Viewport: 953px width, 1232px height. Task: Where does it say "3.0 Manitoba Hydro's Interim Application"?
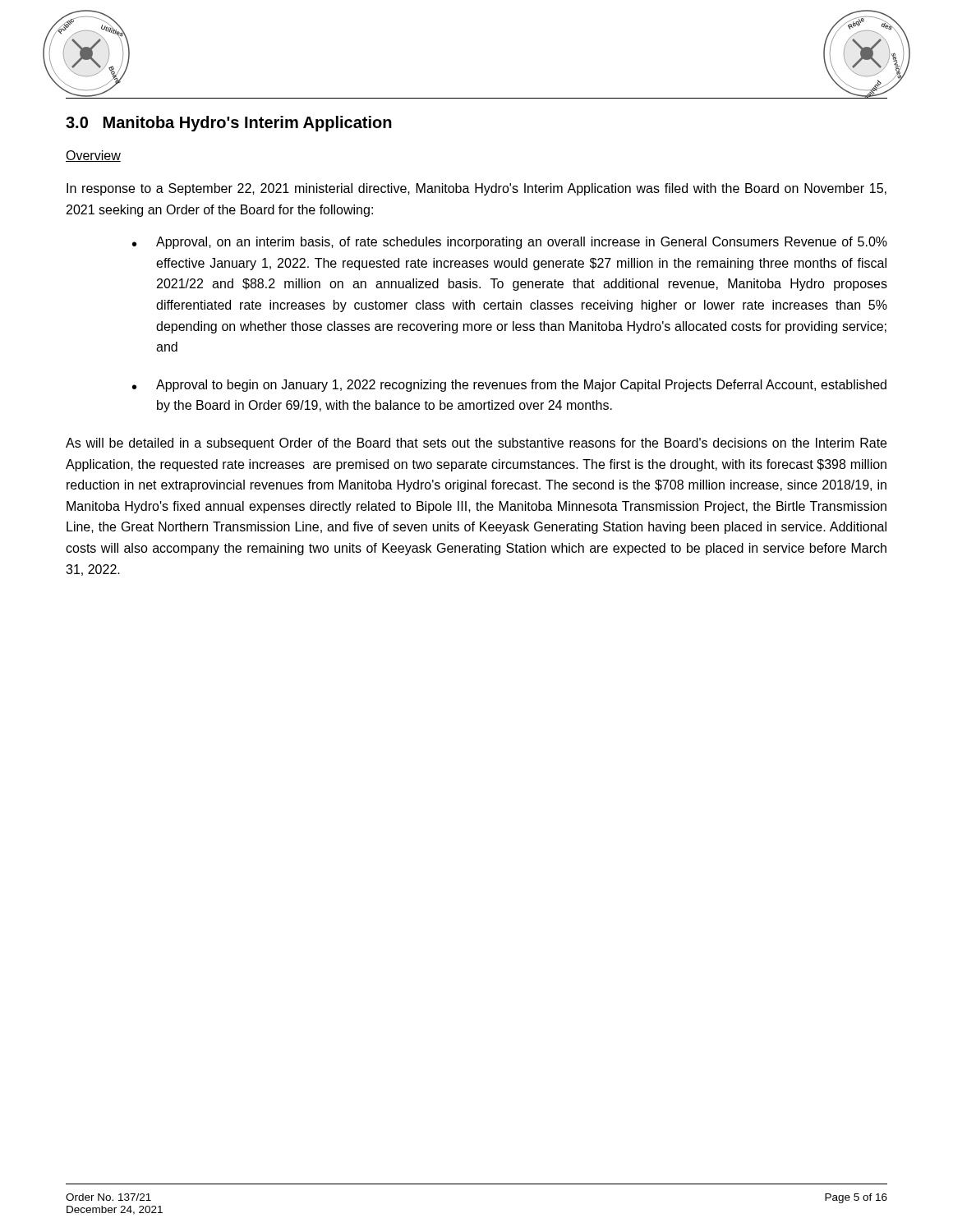tap(229, 122)
